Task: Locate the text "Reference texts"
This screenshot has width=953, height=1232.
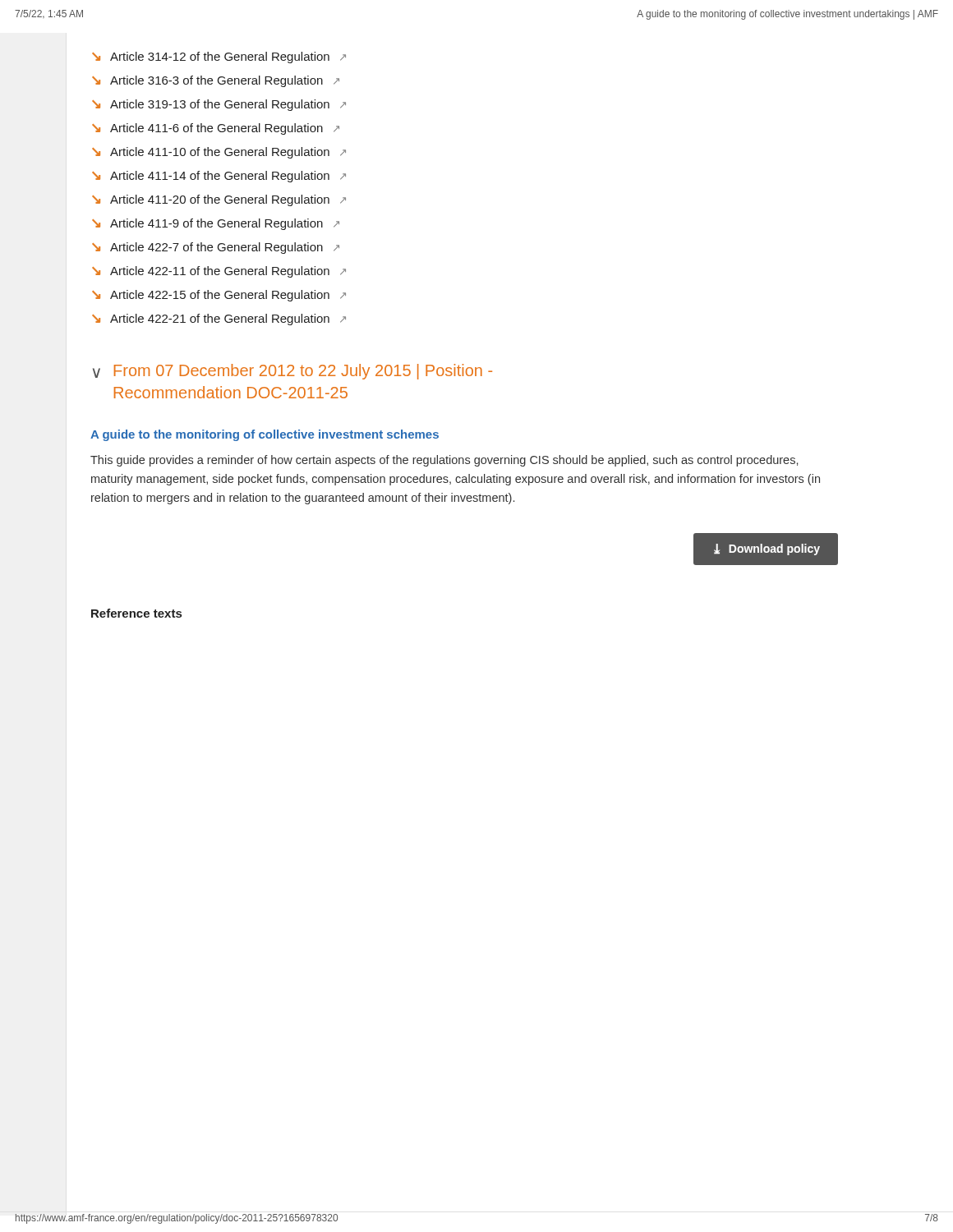Action: [x=136, y=613]
